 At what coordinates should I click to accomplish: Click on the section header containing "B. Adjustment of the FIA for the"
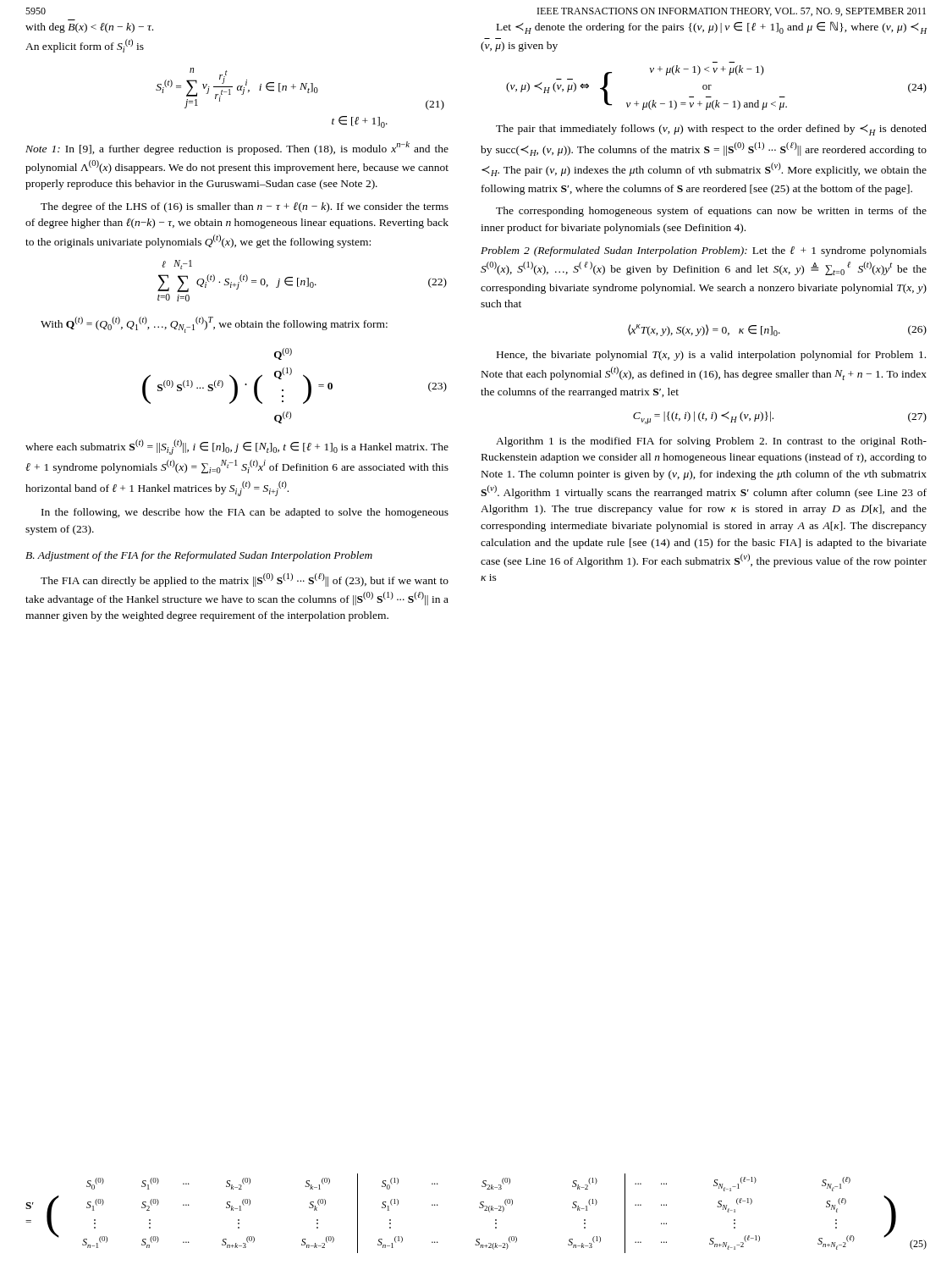[x=237, y=555]
